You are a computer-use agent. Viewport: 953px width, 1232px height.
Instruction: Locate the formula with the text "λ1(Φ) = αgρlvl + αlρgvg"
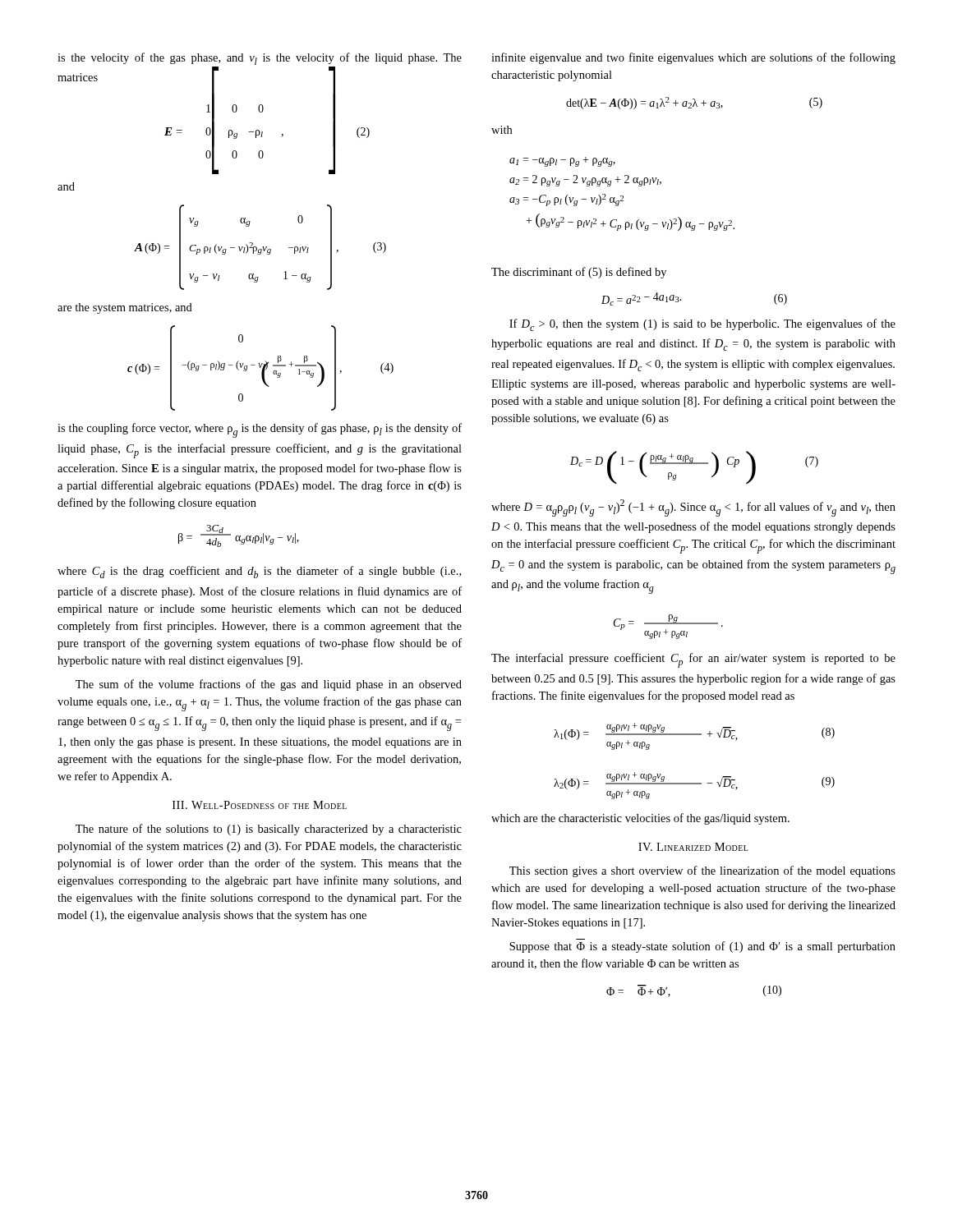pos(693,733)
